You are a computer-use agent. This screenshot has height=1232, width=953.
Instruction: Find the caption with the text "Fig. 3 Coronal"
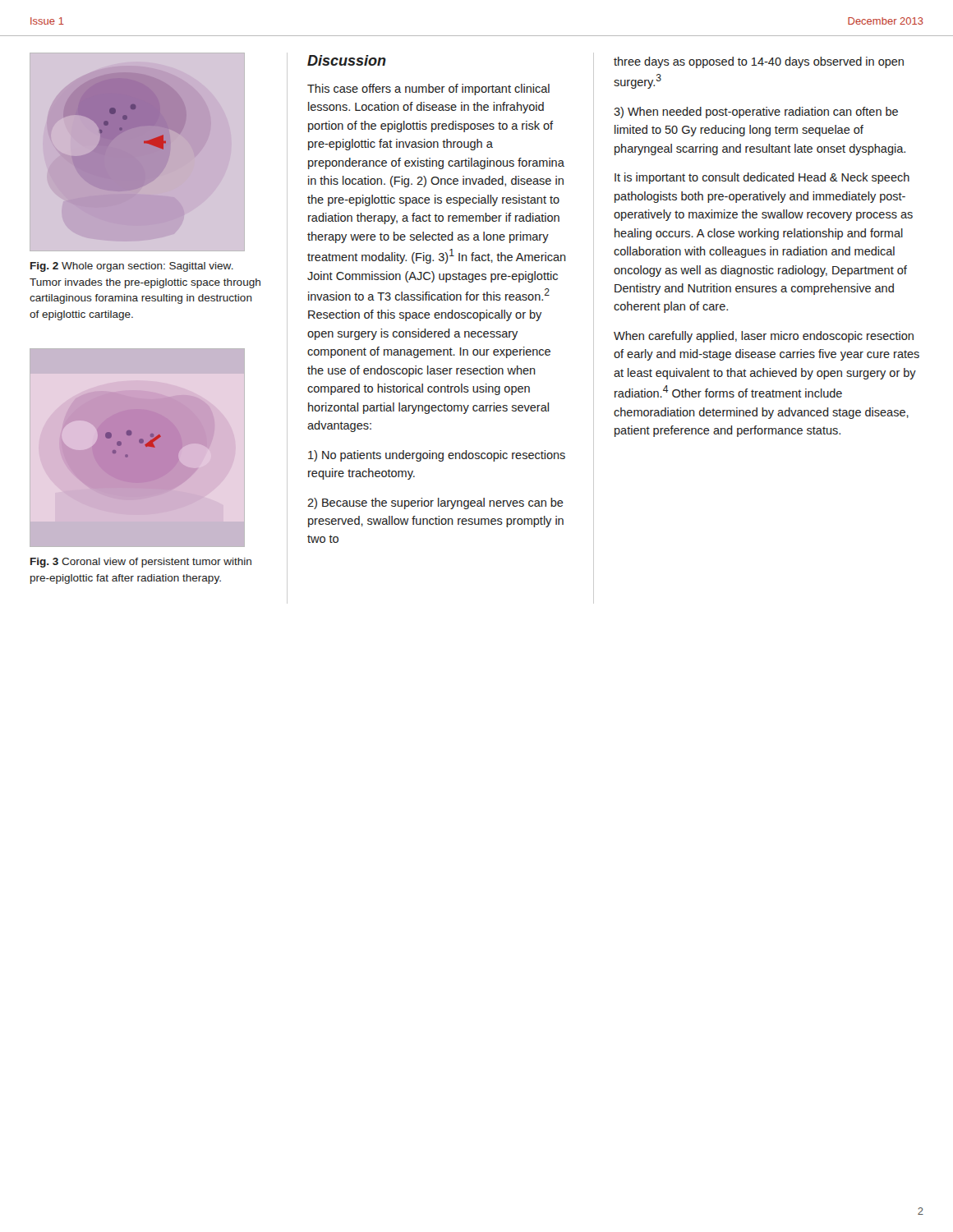141,570
